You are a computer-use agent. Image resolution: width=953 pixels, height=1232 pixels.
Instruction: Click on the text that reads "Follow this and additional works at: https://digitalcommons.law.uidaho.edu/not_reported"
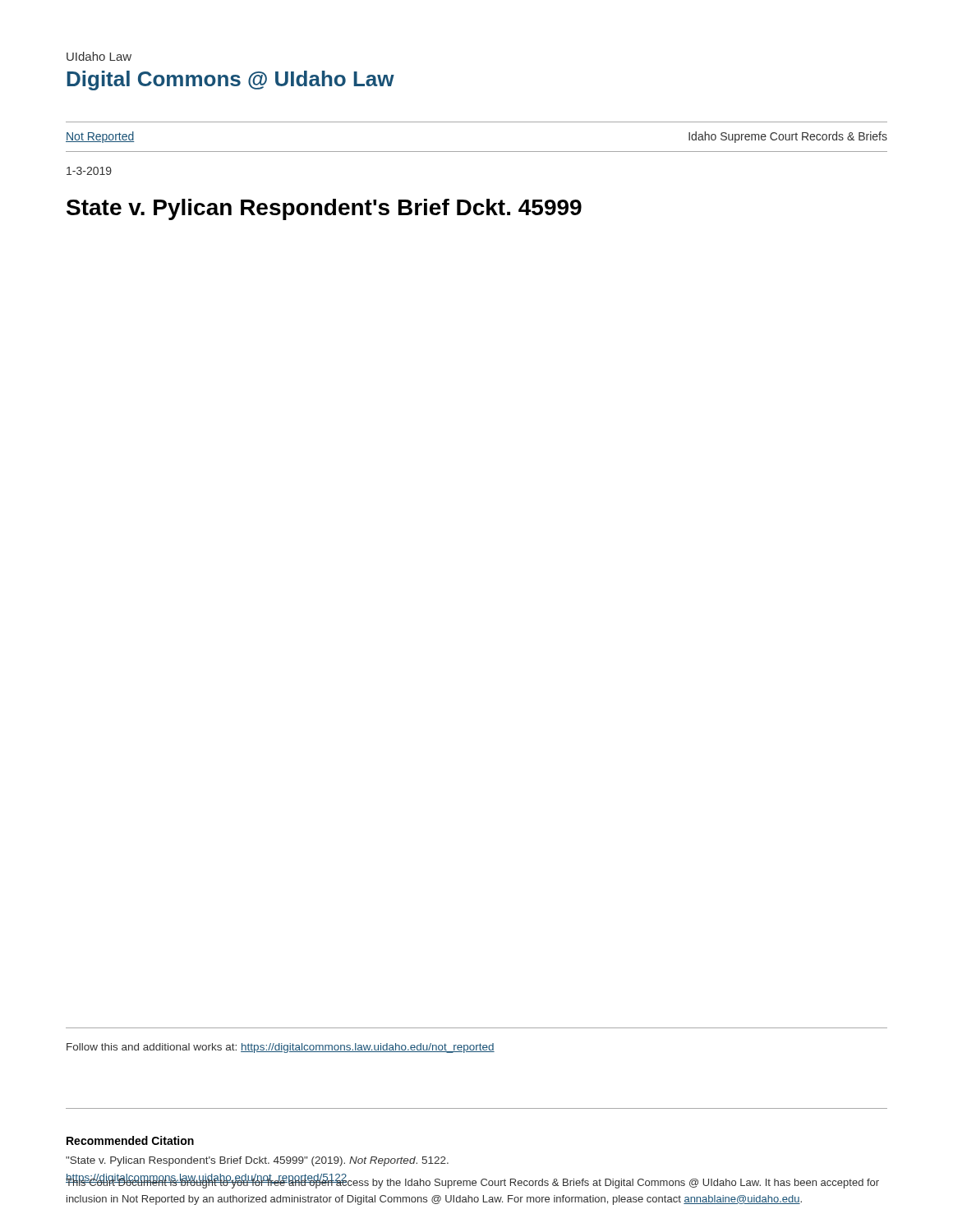pos(280,1047)
